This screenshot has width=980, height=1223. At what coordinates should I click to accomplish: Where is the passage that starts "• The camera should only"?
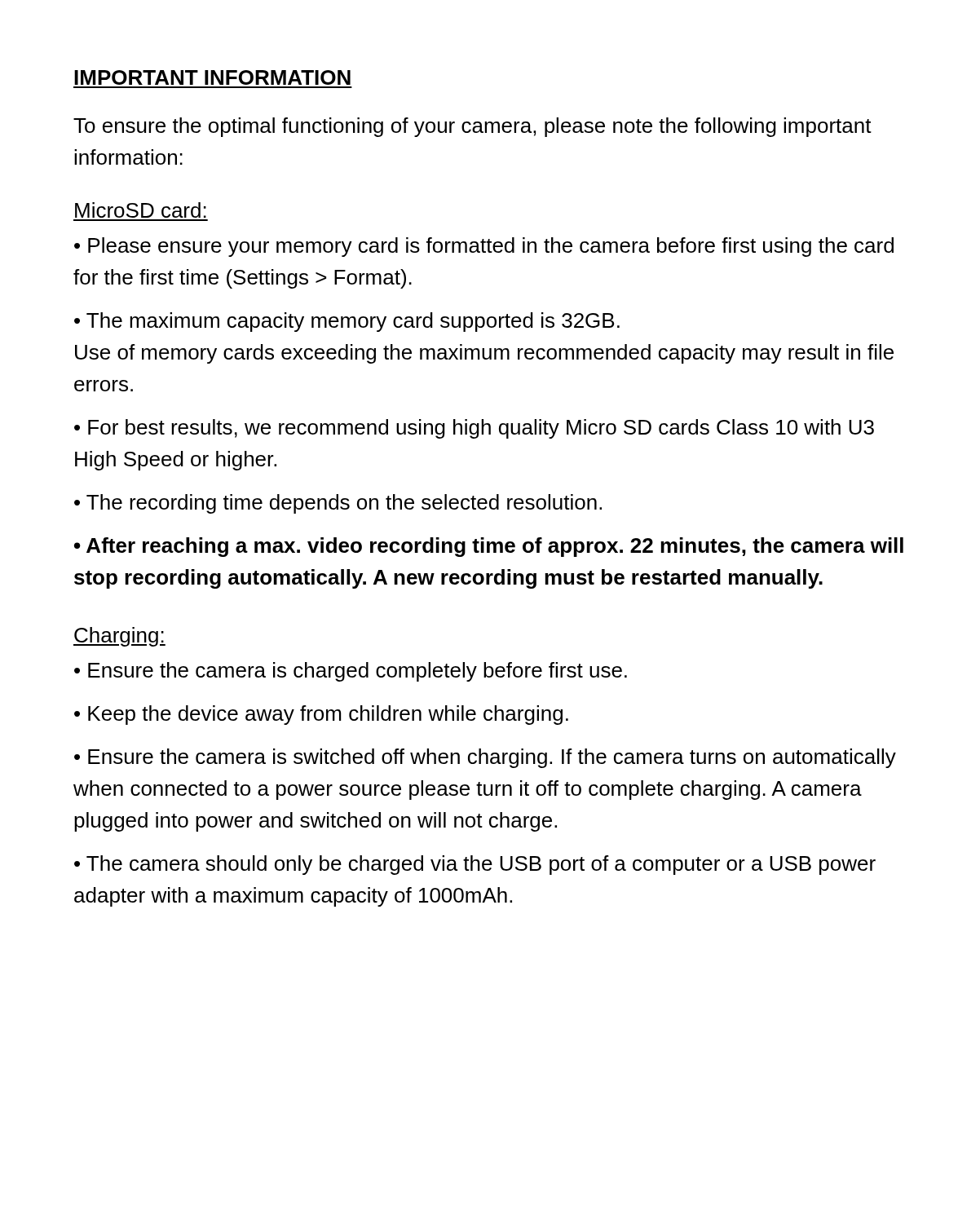click(x=475, y=879)
